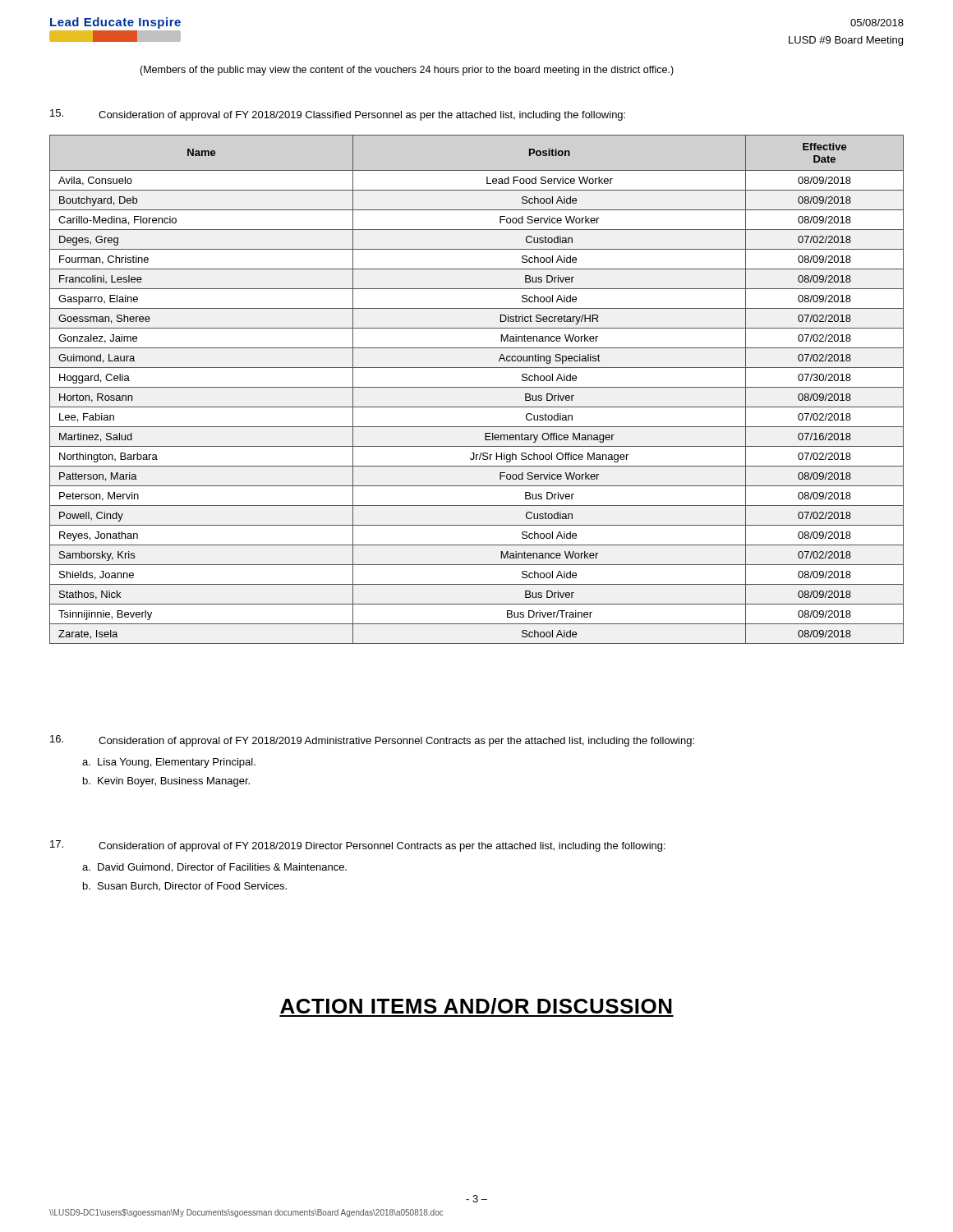Screen dimensions: 1232x953
Task: Locate the section header
Action: [x=476, y=1006]
